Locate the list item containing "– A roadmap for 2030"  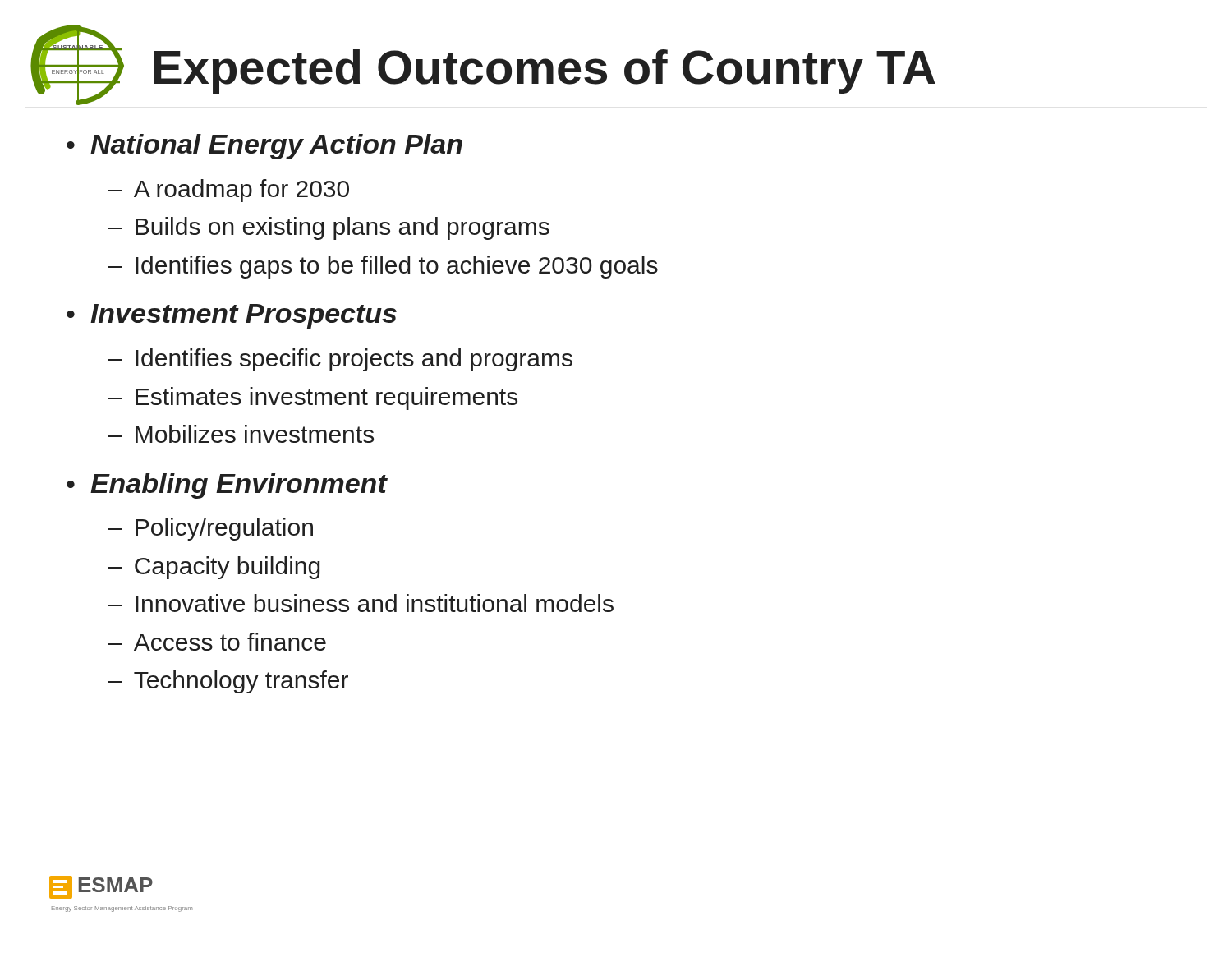pos(229,189)
